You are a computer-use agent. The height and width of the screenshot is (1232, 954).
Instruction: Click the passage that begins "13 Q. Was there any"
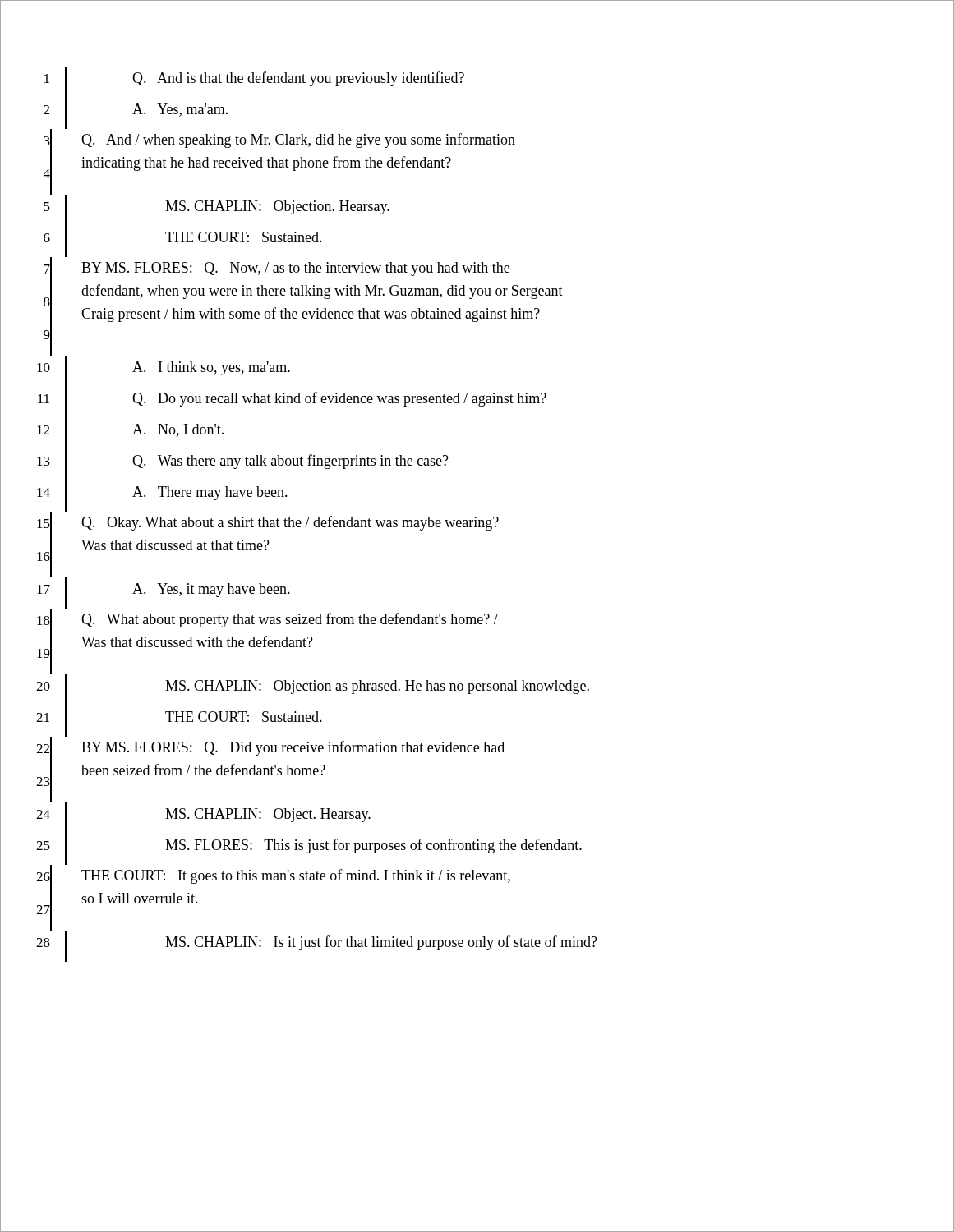(x=243, y=465)
